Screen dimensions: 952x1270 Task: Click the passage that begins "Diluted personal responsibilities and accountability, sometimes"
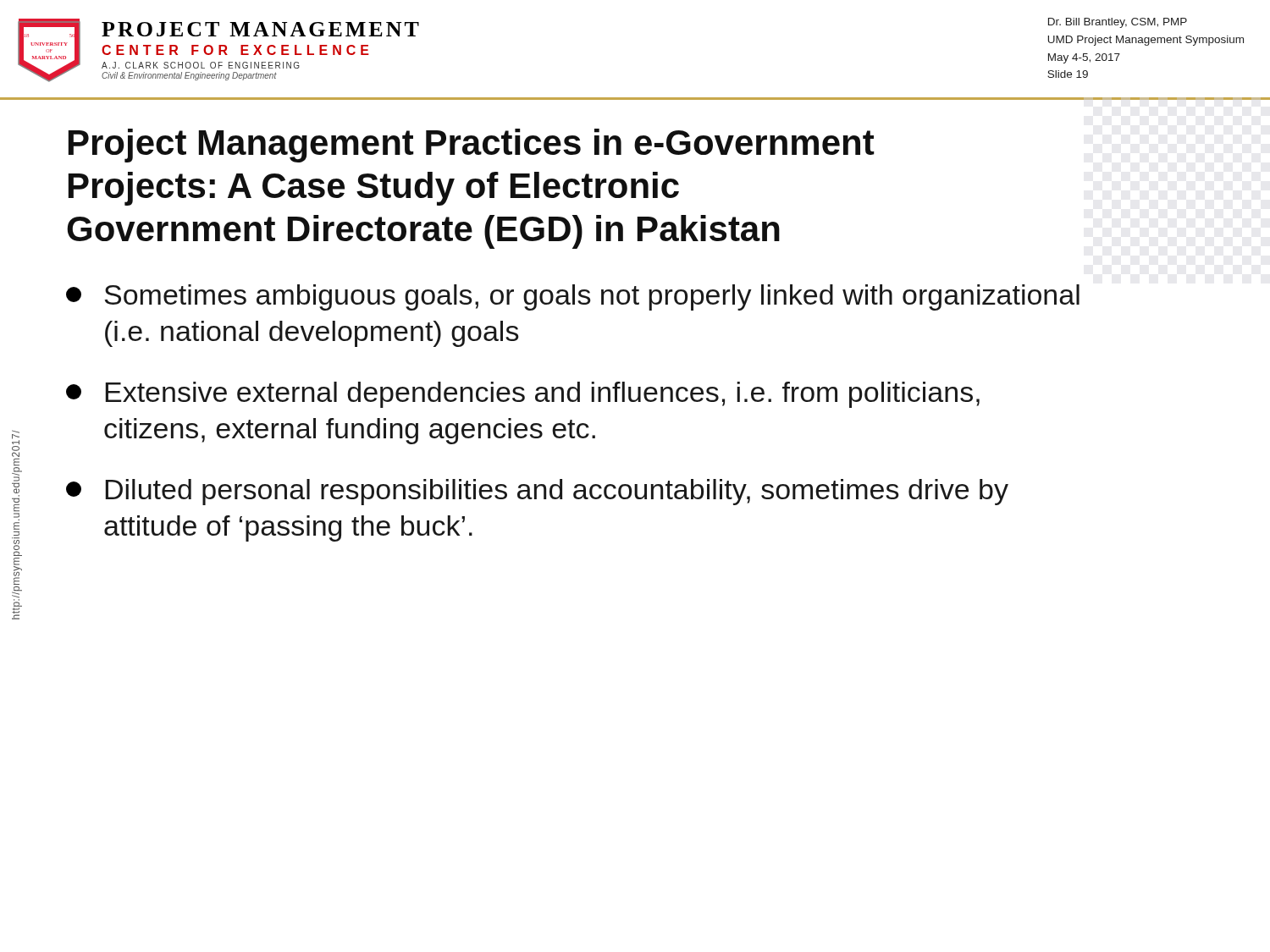pos(574,508)
